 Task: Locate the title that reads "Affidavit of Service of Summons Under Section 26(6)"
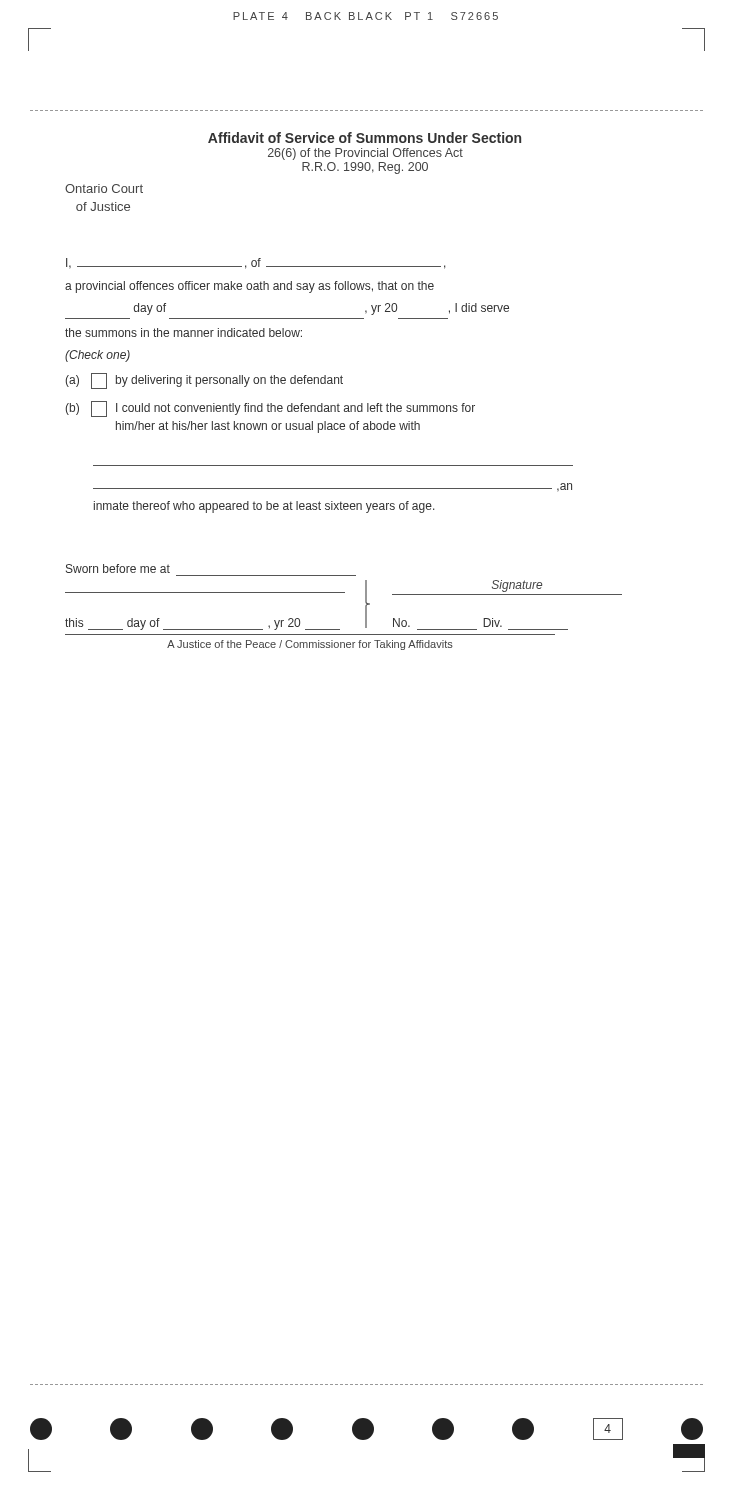(365, 152)
